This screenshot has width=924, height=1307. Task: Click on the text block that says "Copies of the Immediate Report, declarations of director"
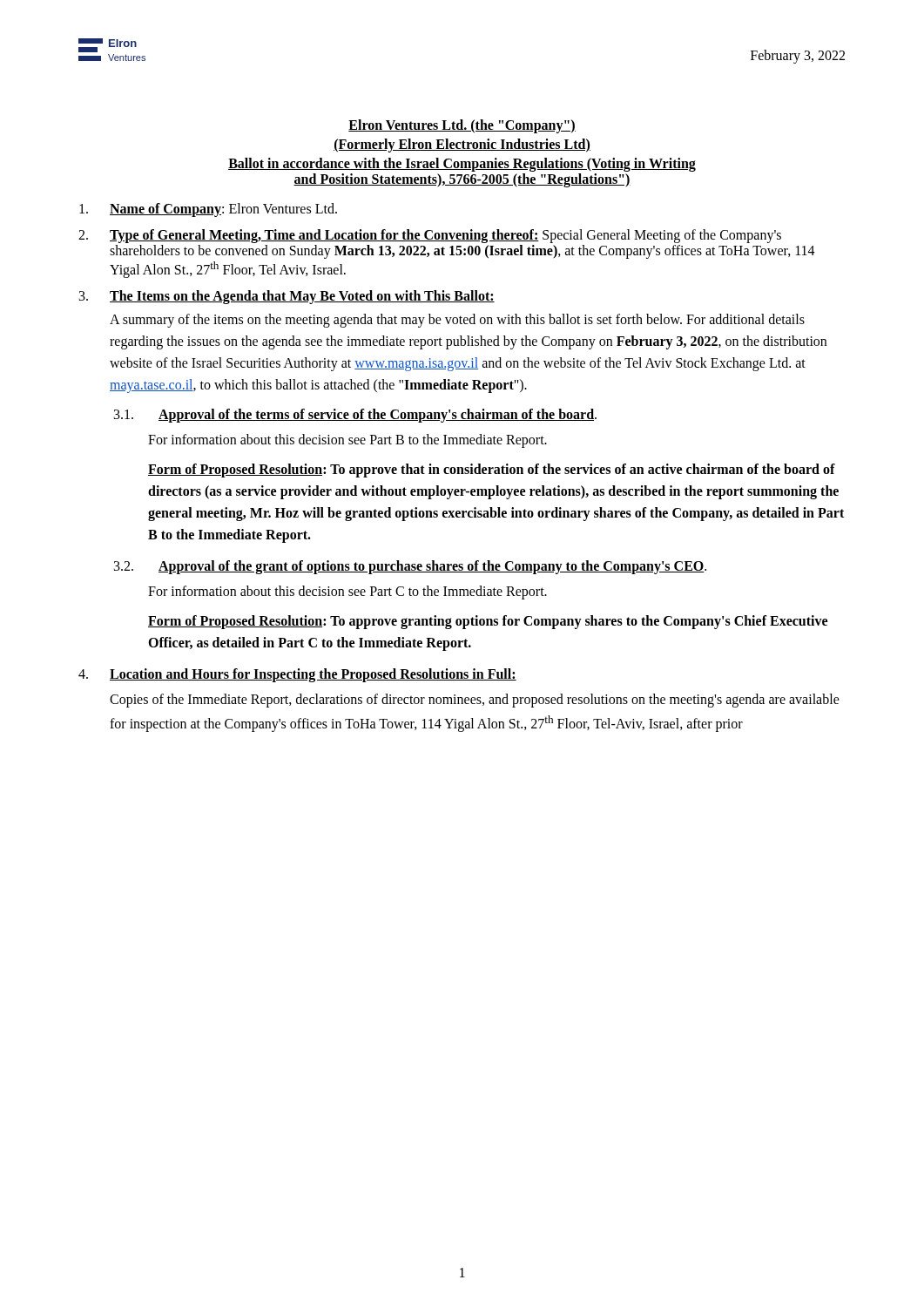click(475, 711)
